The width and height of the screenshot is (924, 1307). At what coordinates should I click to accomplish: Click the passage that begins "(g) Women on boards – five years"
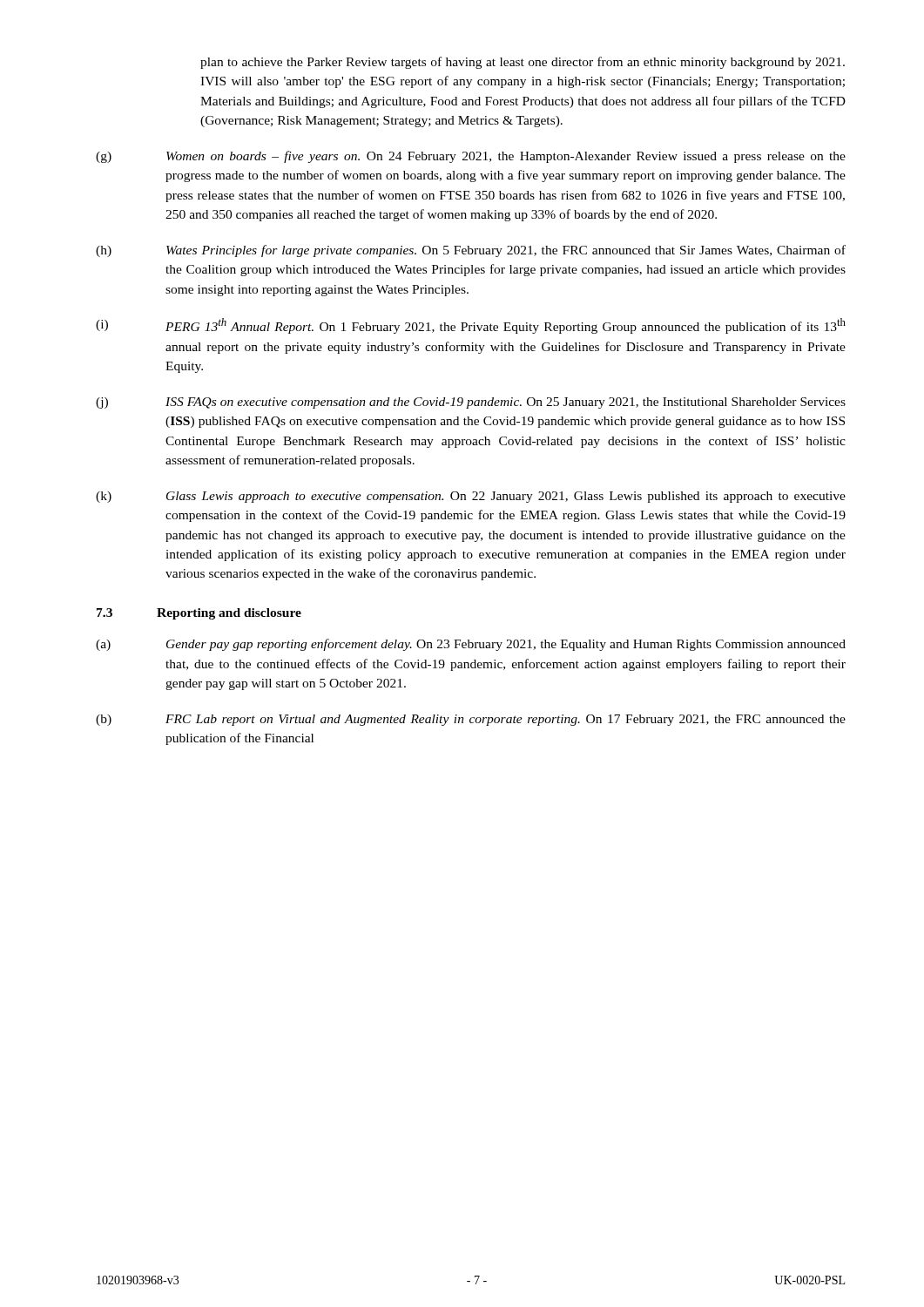point(471,185)
